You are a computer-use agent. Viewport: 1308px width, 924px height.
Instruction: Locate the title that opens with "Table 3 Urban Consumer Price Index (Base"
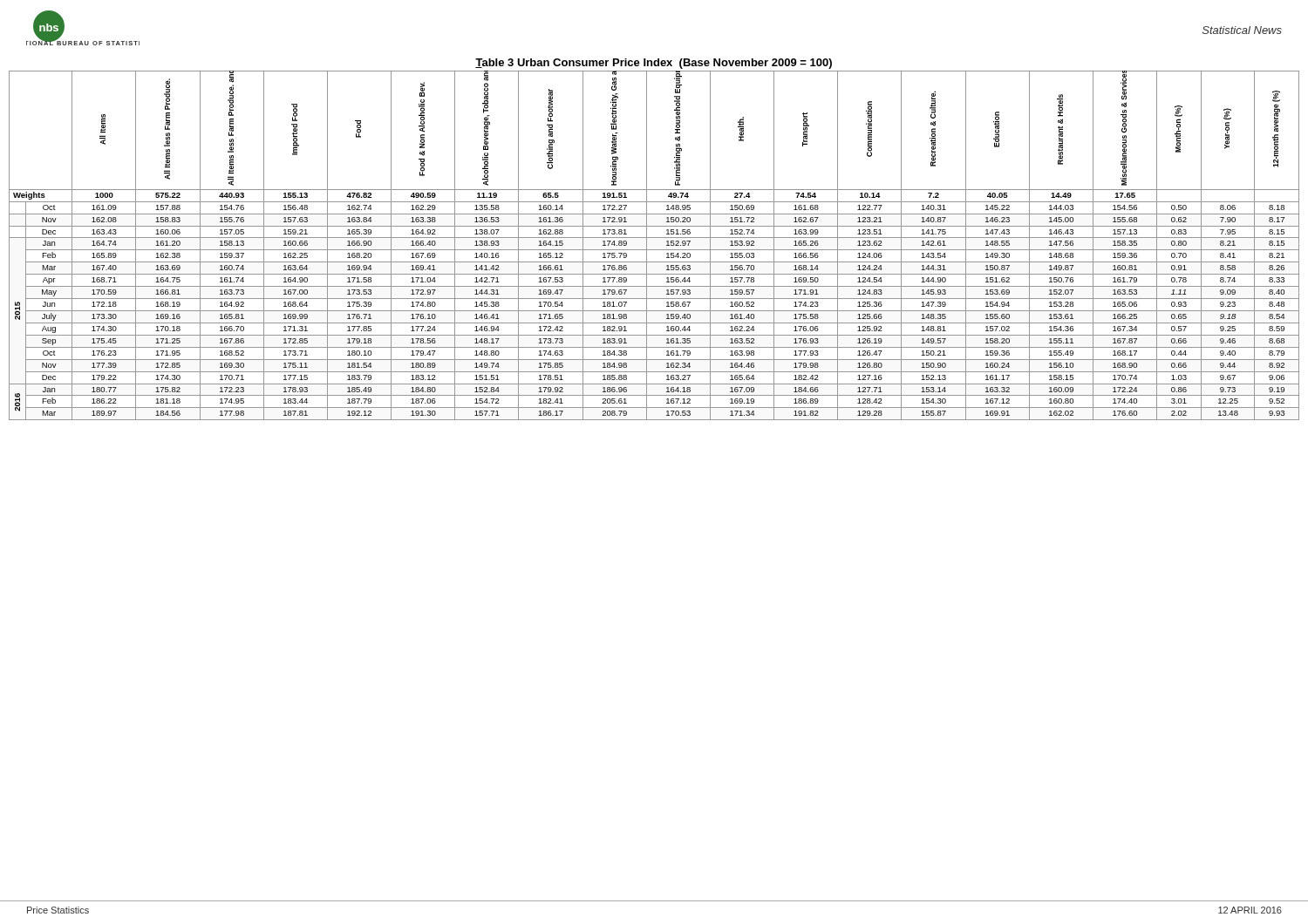(x=654, y=62)
